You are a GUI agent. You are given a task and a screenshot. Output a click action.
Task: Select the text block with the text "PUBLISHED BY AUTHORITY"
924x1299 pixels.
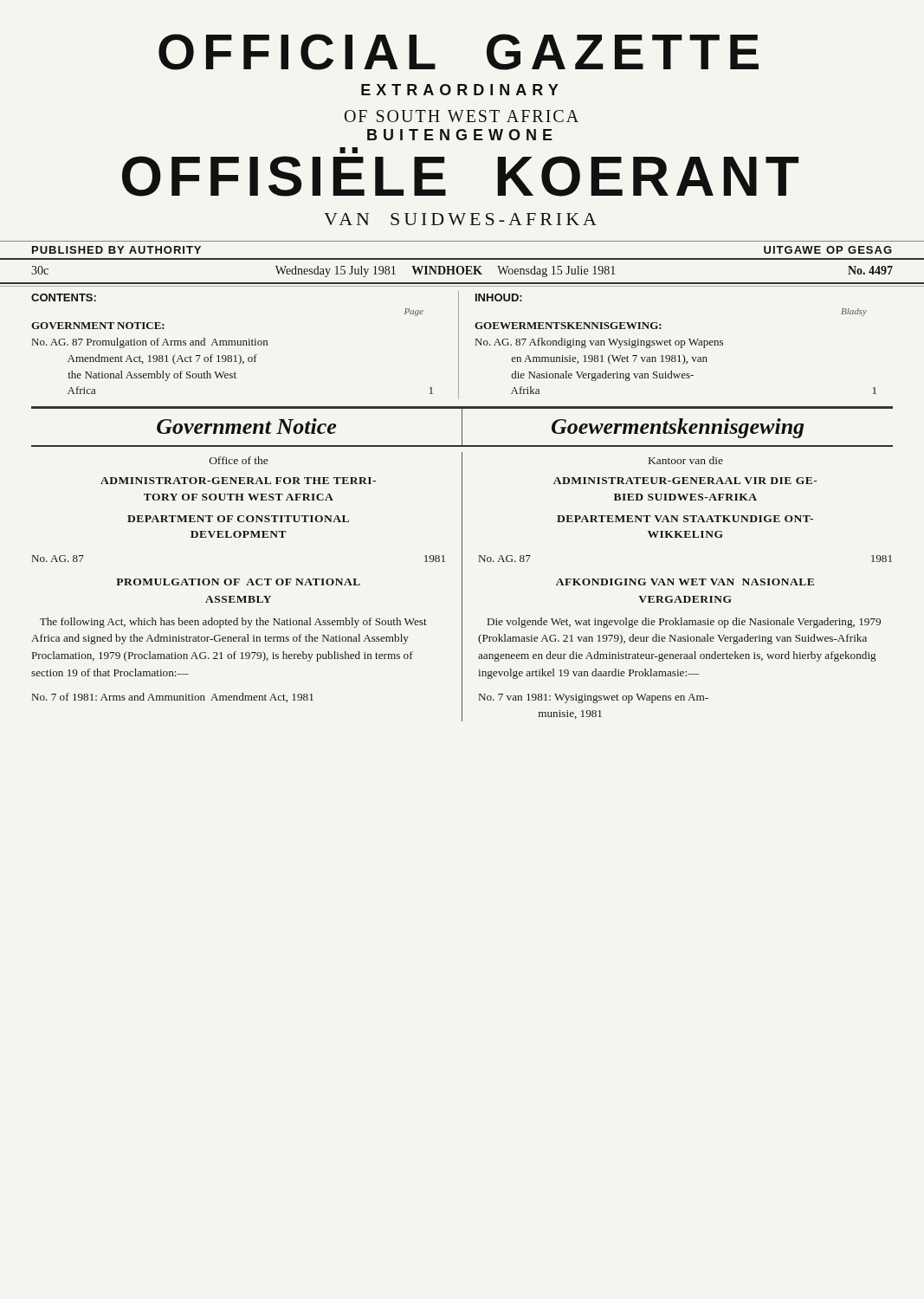[x=462, y=250]
